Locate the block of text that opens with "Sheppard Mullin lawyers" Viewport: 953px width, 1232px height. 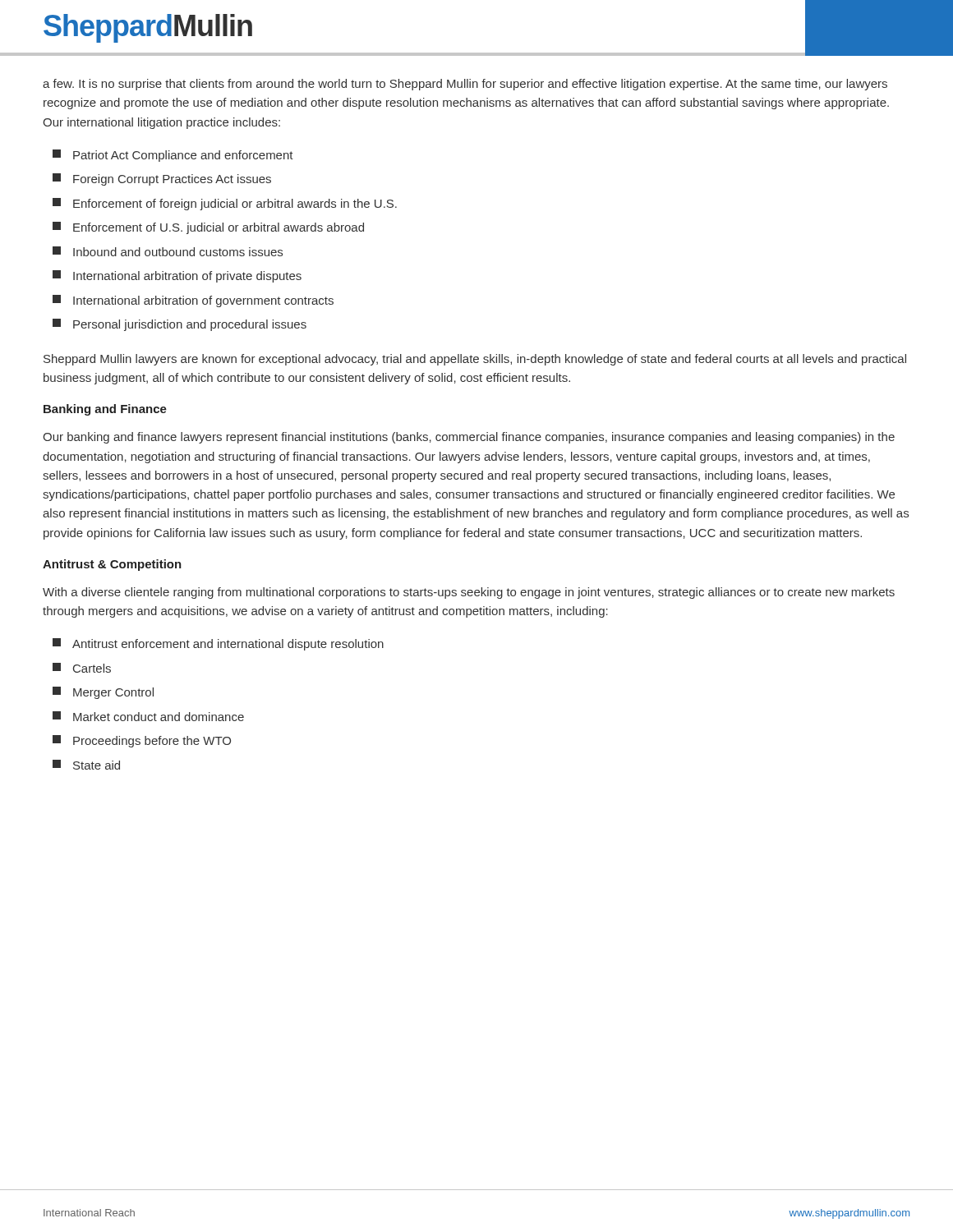[x=475, y=368]
